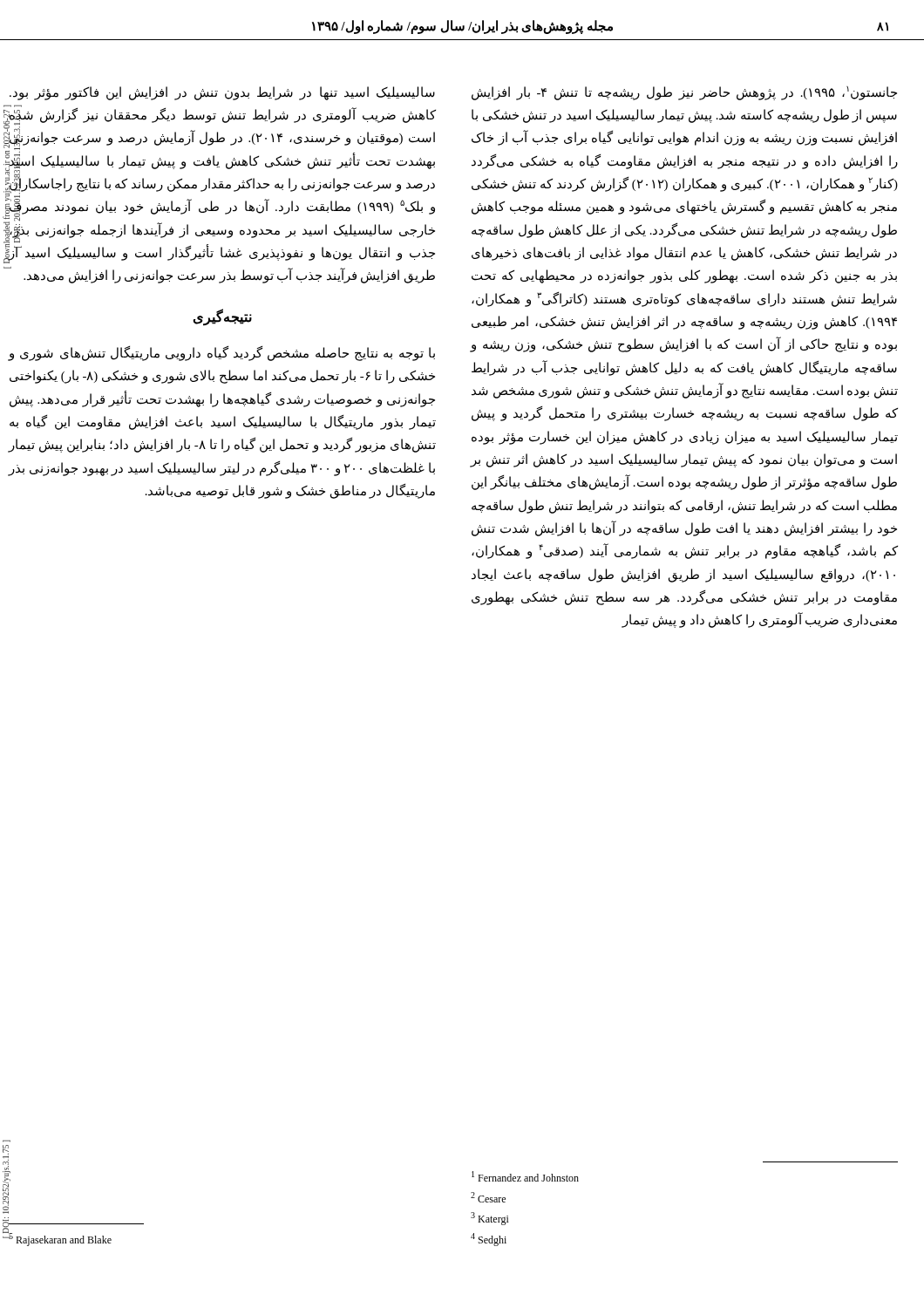924x1308 pixels.
Task: Find the block on this page that starts "1 Fernandez and Johnston 2"
Action: pyautogui.click(x=525, y=1176)
